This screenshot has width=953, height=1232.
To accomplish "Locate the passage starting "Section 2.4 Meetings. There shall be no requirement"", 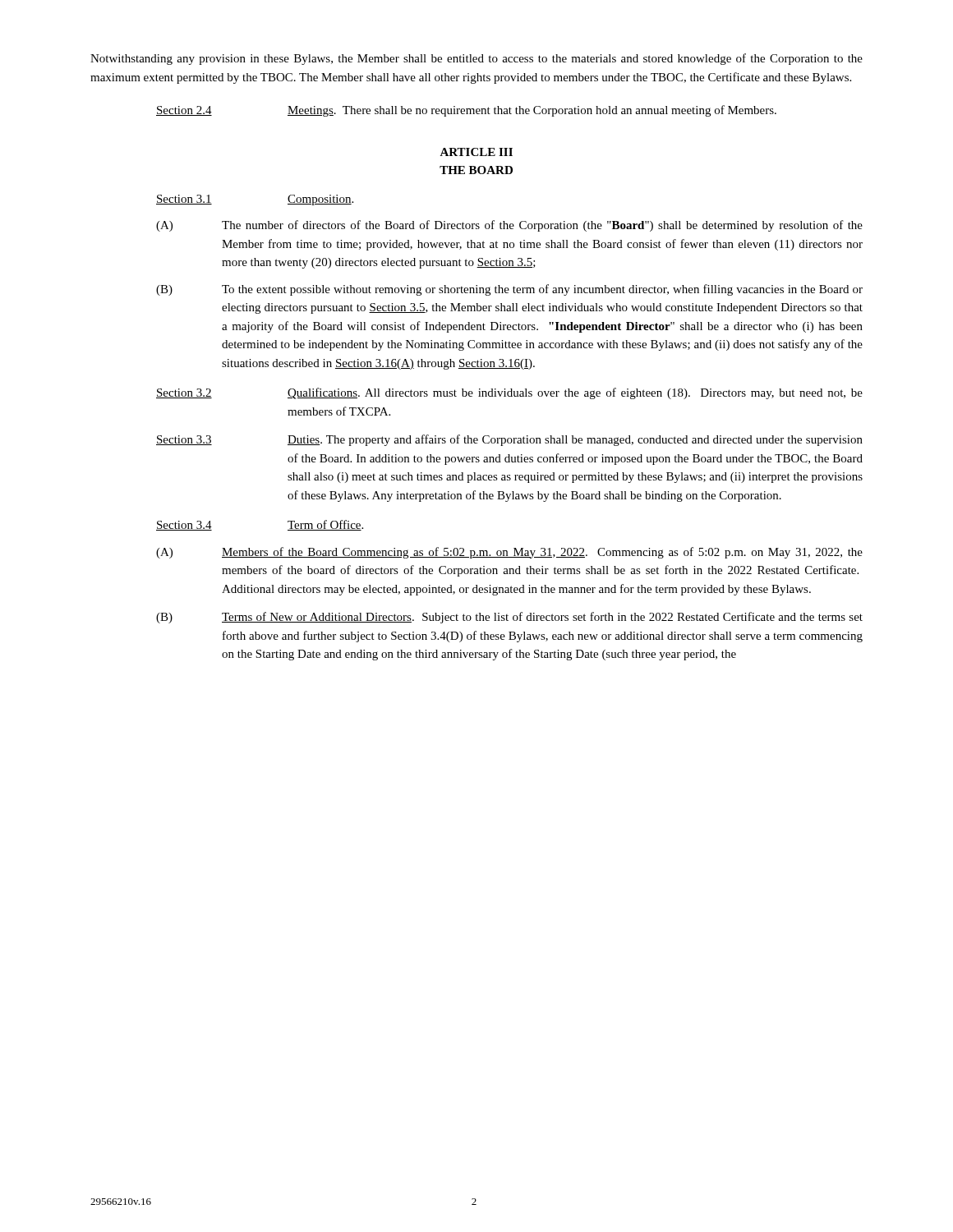I will pos(476,110).
